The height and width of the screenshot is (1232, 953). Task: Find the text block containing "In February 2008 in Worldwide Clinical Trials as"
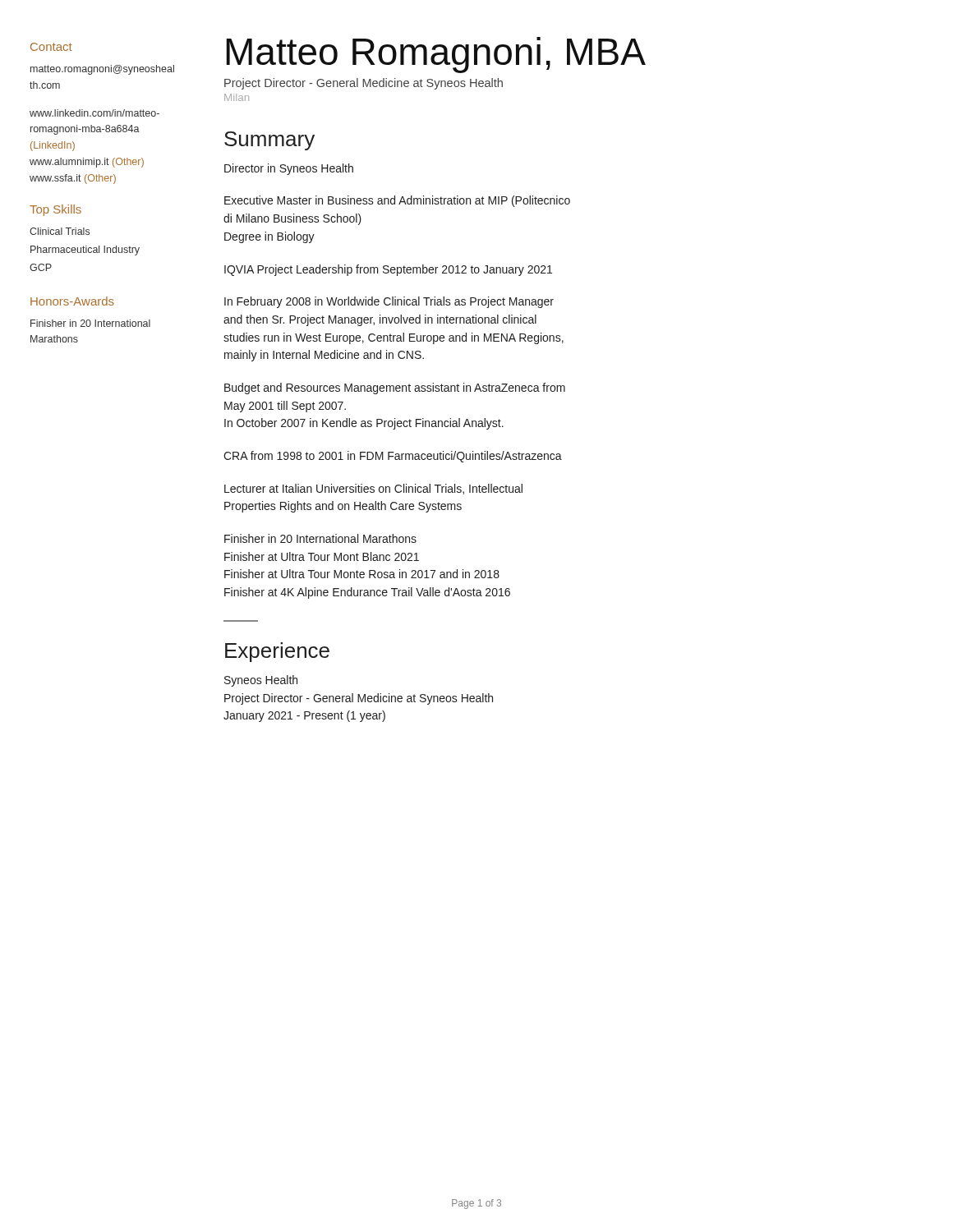click(x=564, y=329)
